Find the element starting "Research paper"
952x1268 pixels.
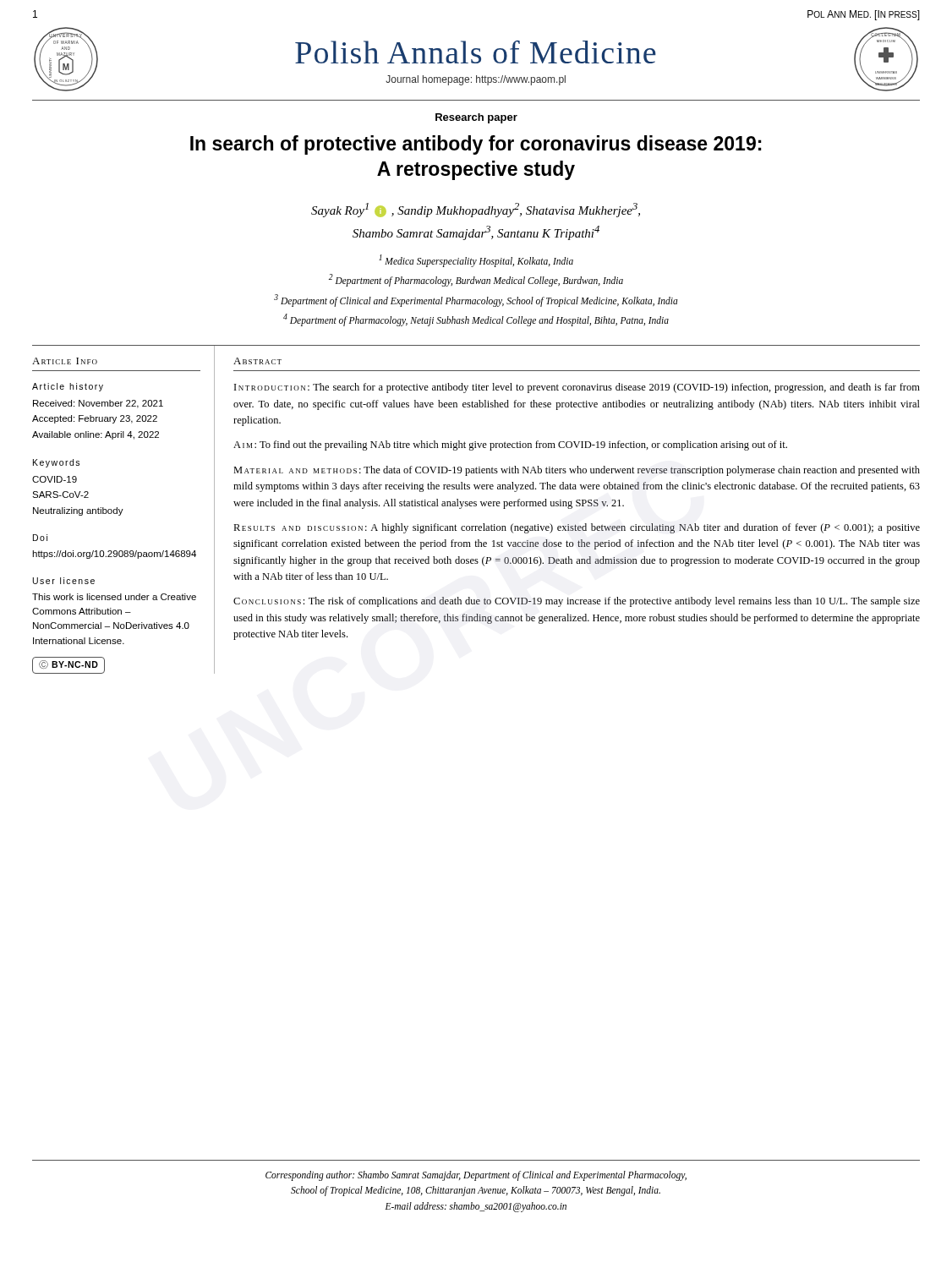476,117
